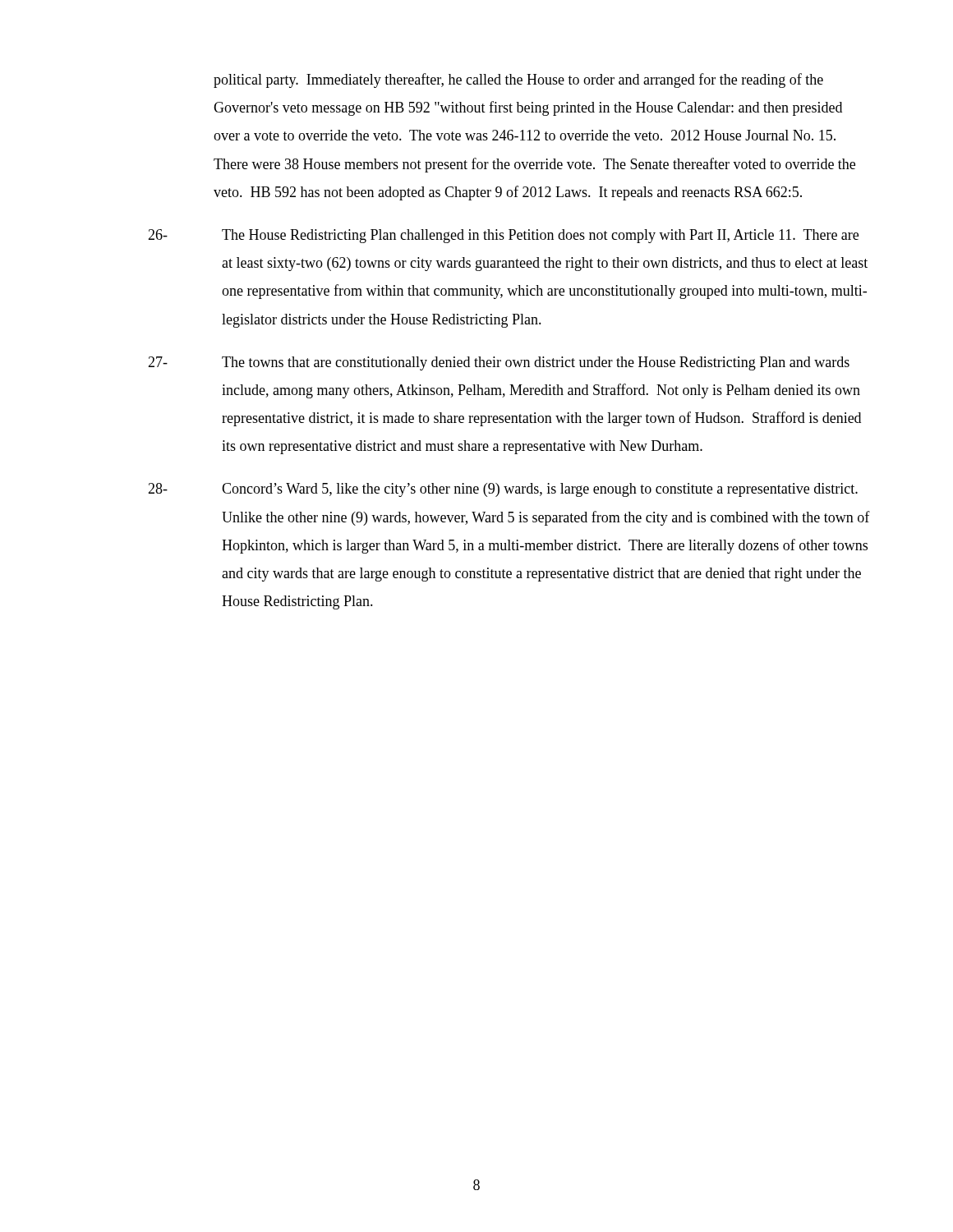Click on the list item with the text "26- The House Redistricting"
This screenshot has width=953, height=1232.
click(509, 277)
